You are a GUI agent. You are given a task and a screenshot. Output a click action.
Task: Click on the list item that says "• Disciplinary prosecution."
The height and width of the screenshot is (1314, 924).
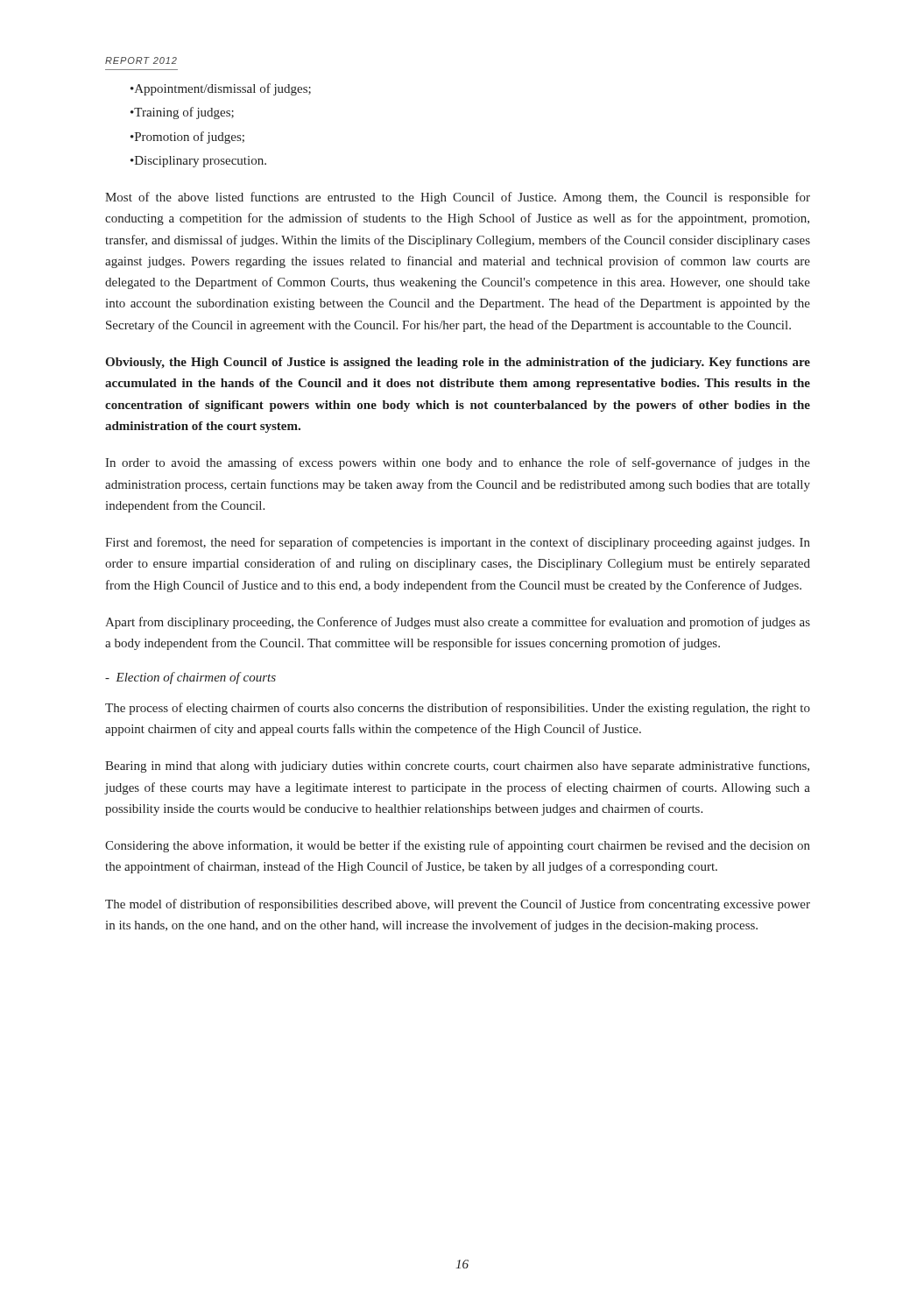point(186,161)
